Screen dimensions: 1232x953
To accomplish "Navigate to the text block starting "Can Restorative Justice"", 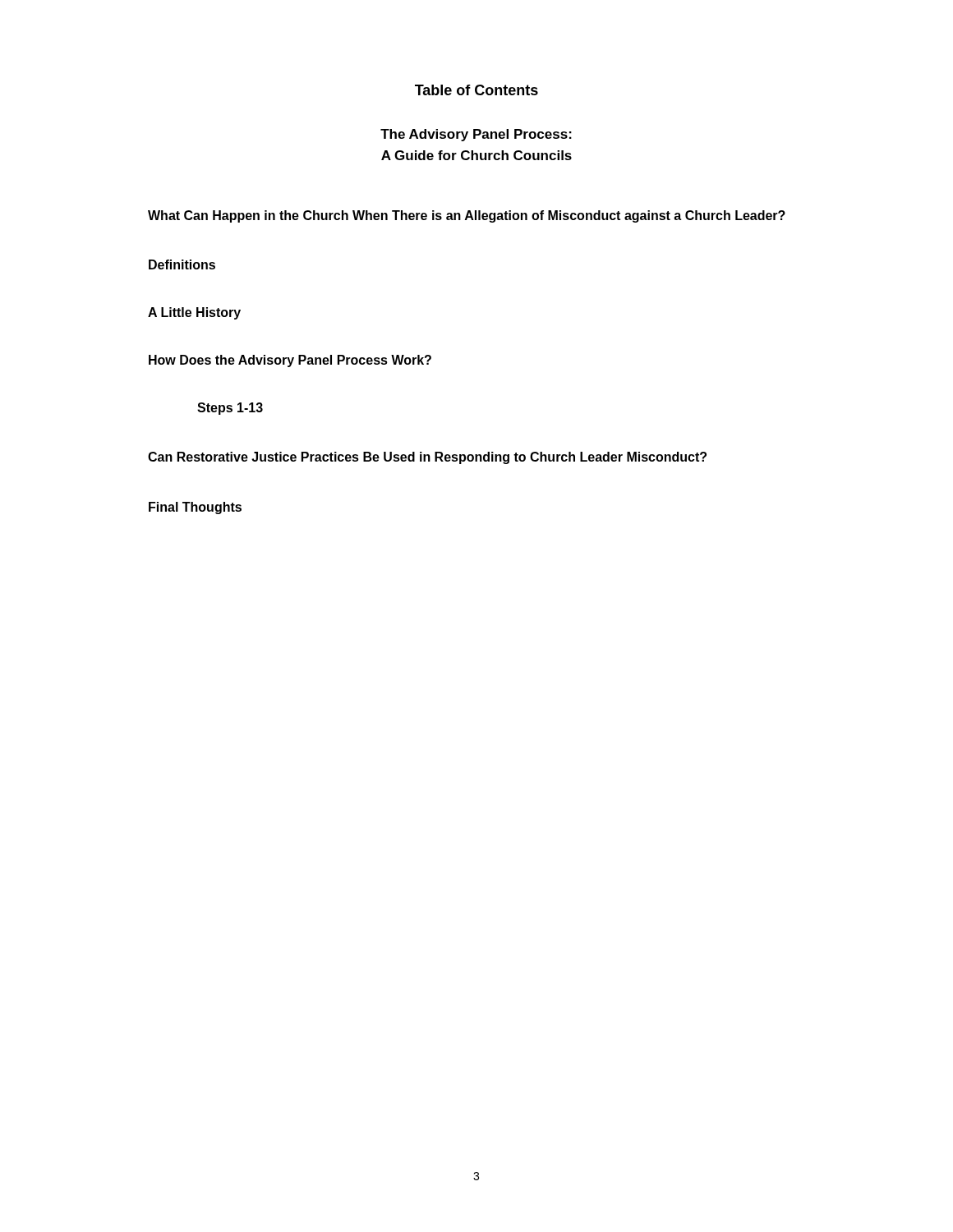I will pos(428,457).
